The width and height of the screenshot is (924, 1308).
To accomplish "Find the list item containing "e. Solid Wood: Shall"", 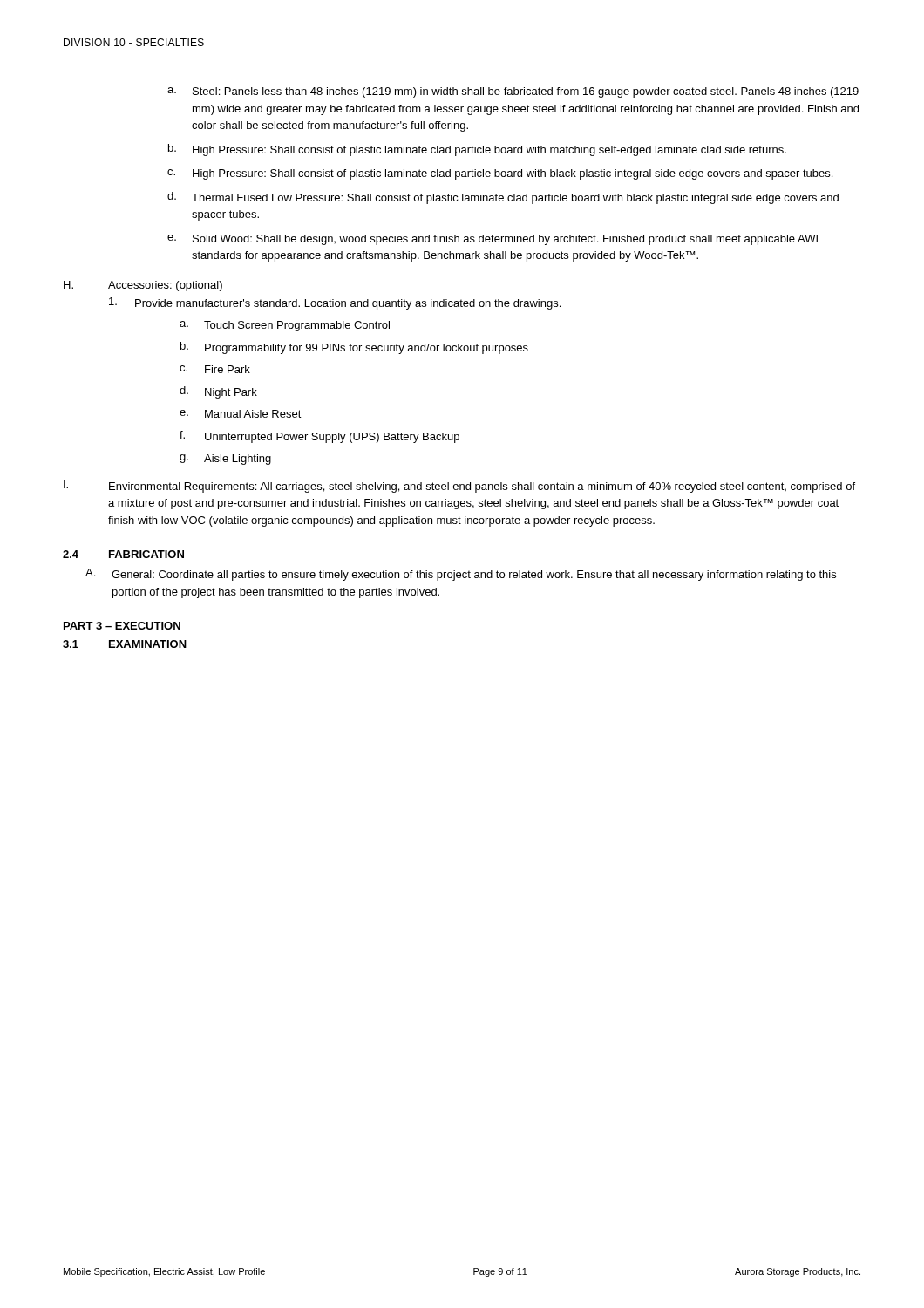I will tap(514, 247).
